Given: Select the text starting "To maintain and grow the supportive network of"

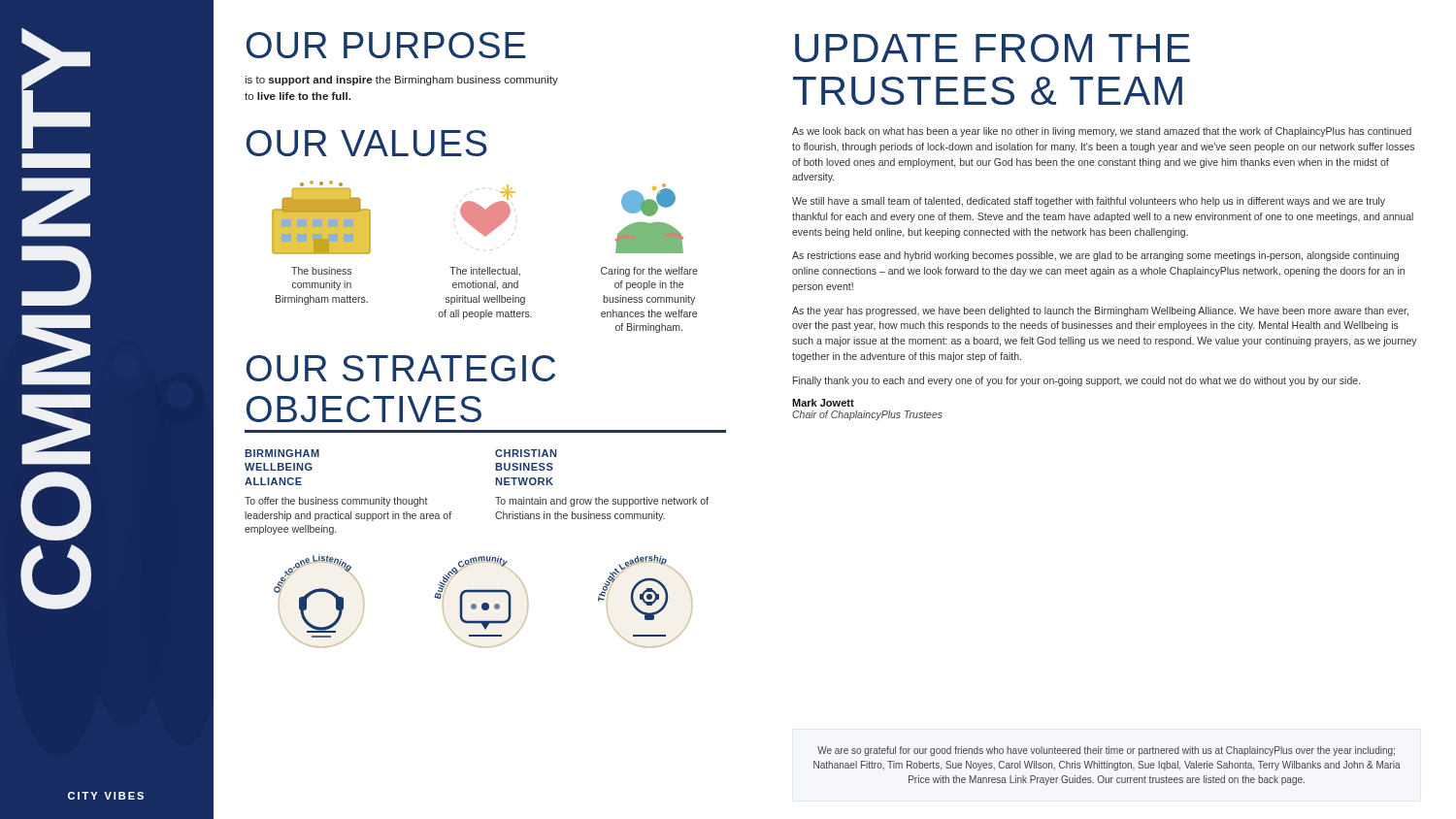Looking at the screenshot, I should click(602, 508).
